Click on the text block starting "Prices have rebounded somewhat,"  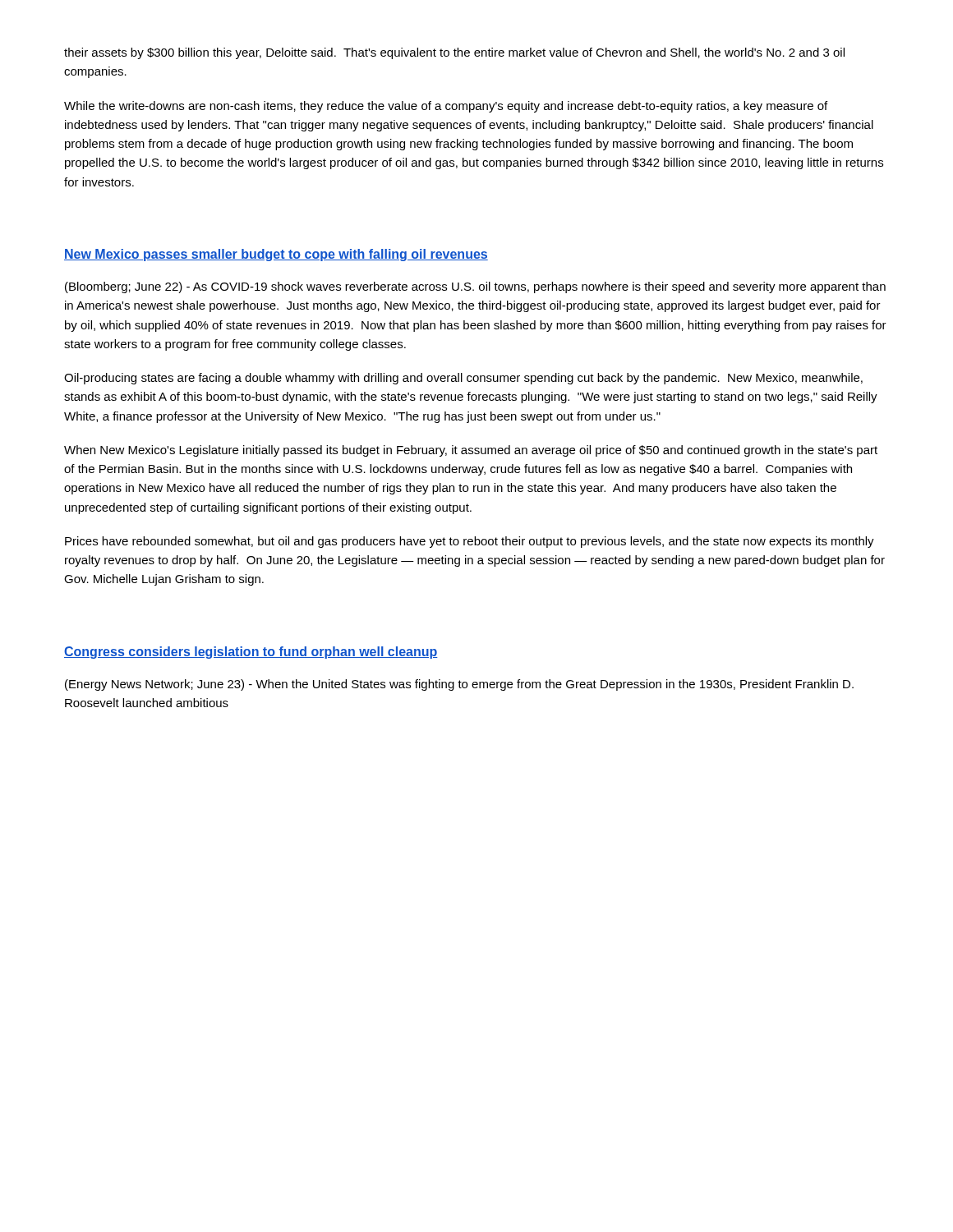coord(474,560)
